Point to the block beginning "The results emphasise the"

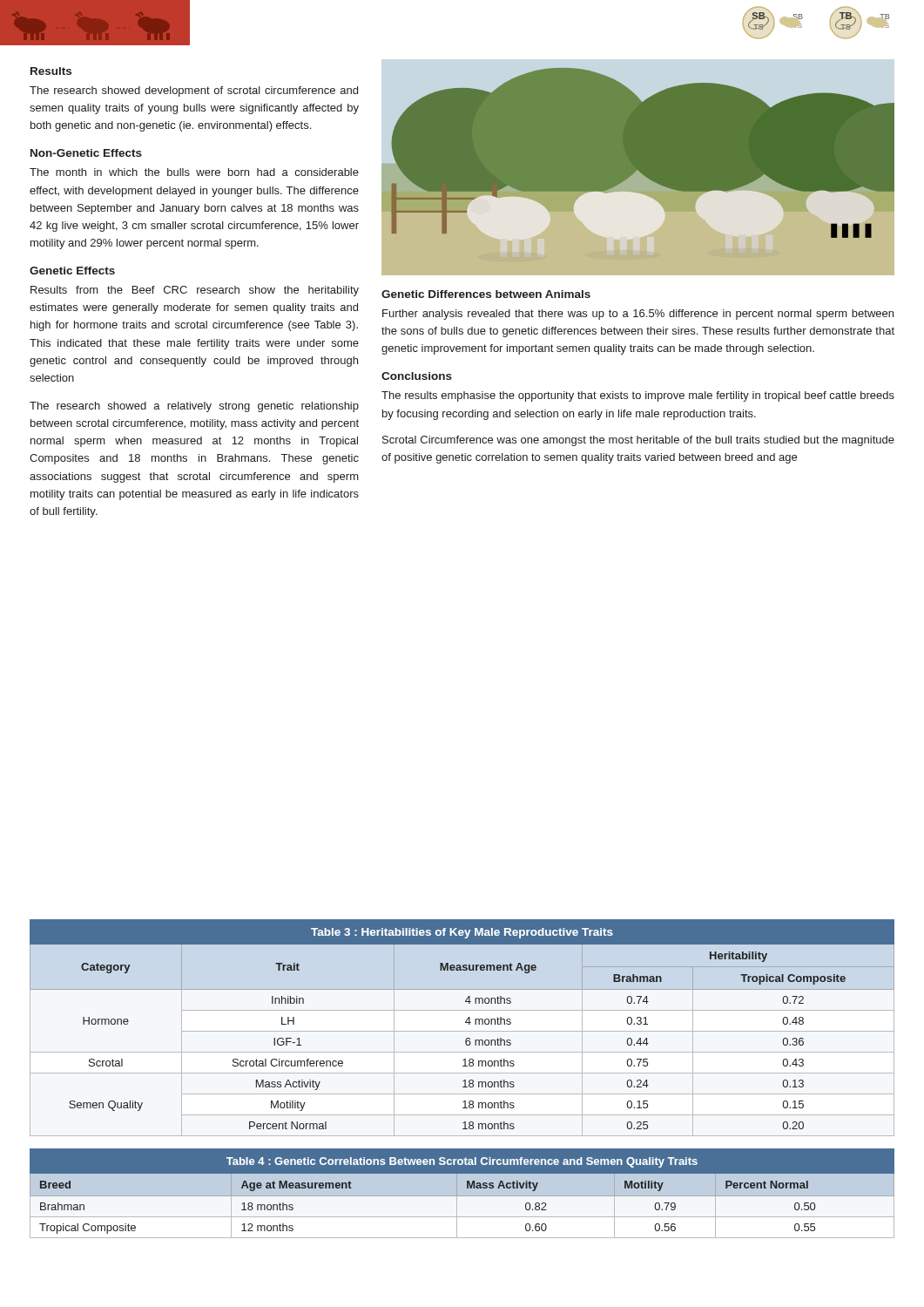coord(638,404)
